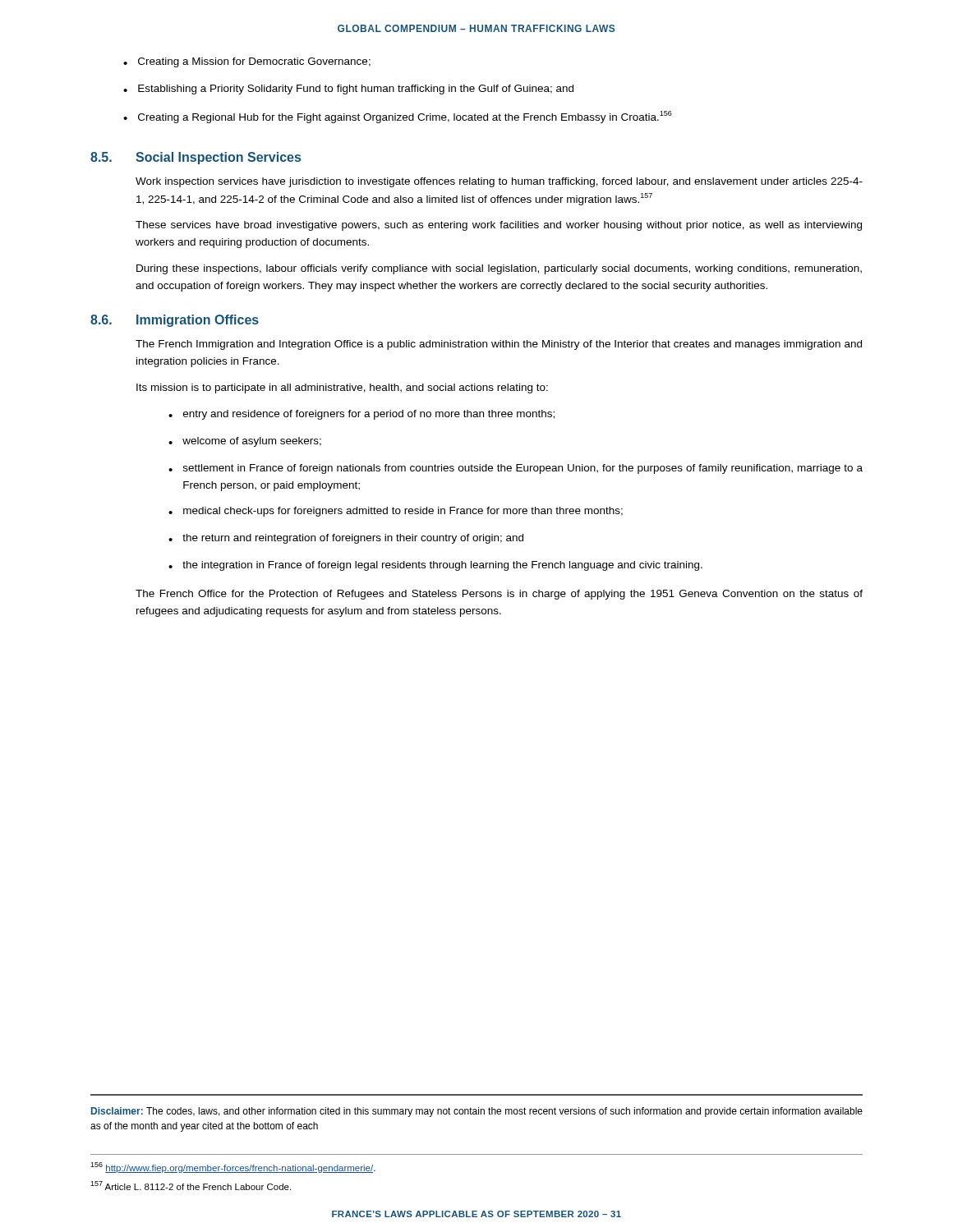Navigate to the block starting "Disclaimer: The codes, laws,"
Image resolution: width=953 pixels, height=1232 pixels.
click(476, 1119)
